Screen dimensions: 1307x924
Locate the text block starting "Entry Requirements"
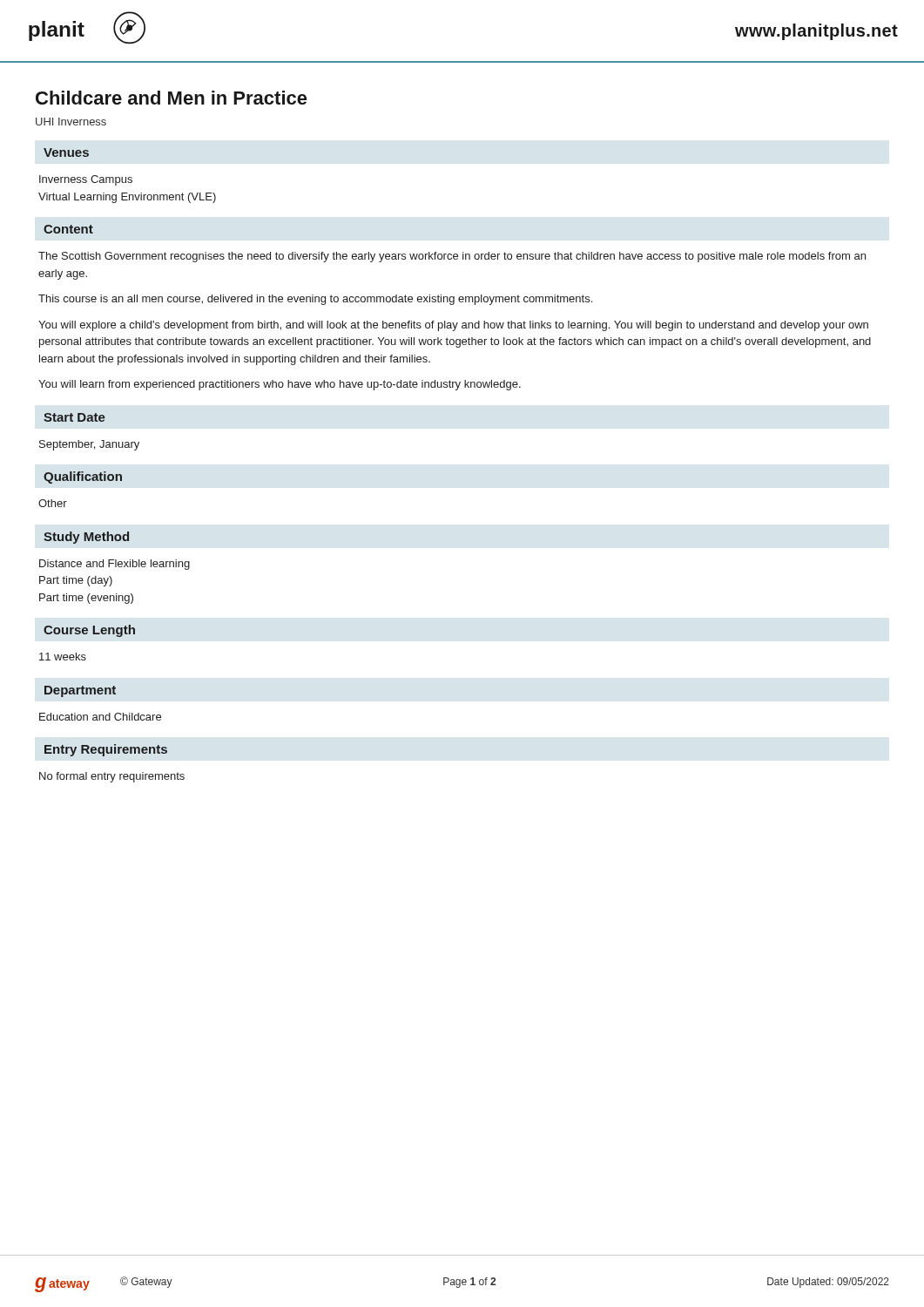click(x=106, y=749)
